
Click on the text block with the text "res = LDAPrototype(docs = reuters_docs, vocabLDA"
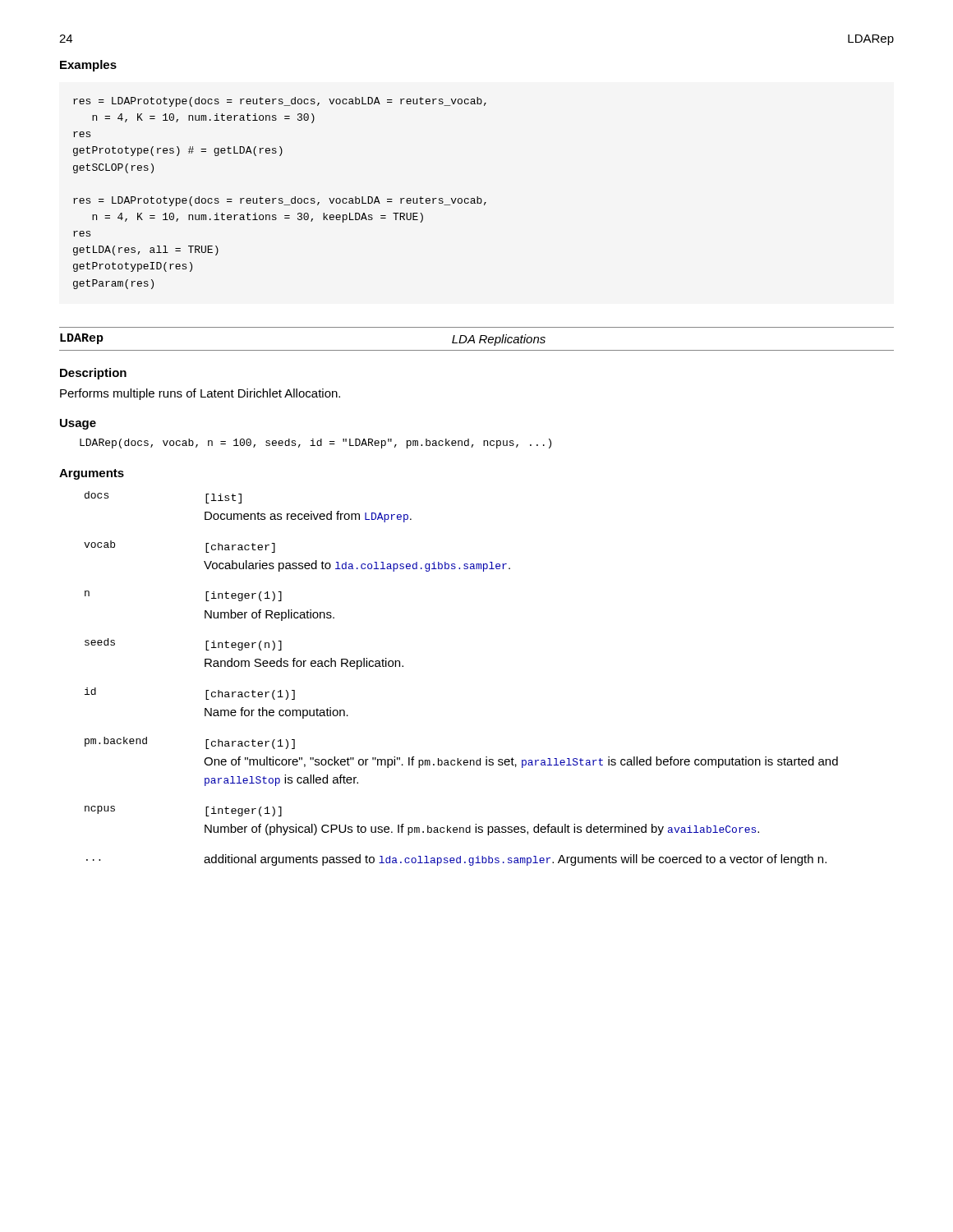tap(476, 193)
